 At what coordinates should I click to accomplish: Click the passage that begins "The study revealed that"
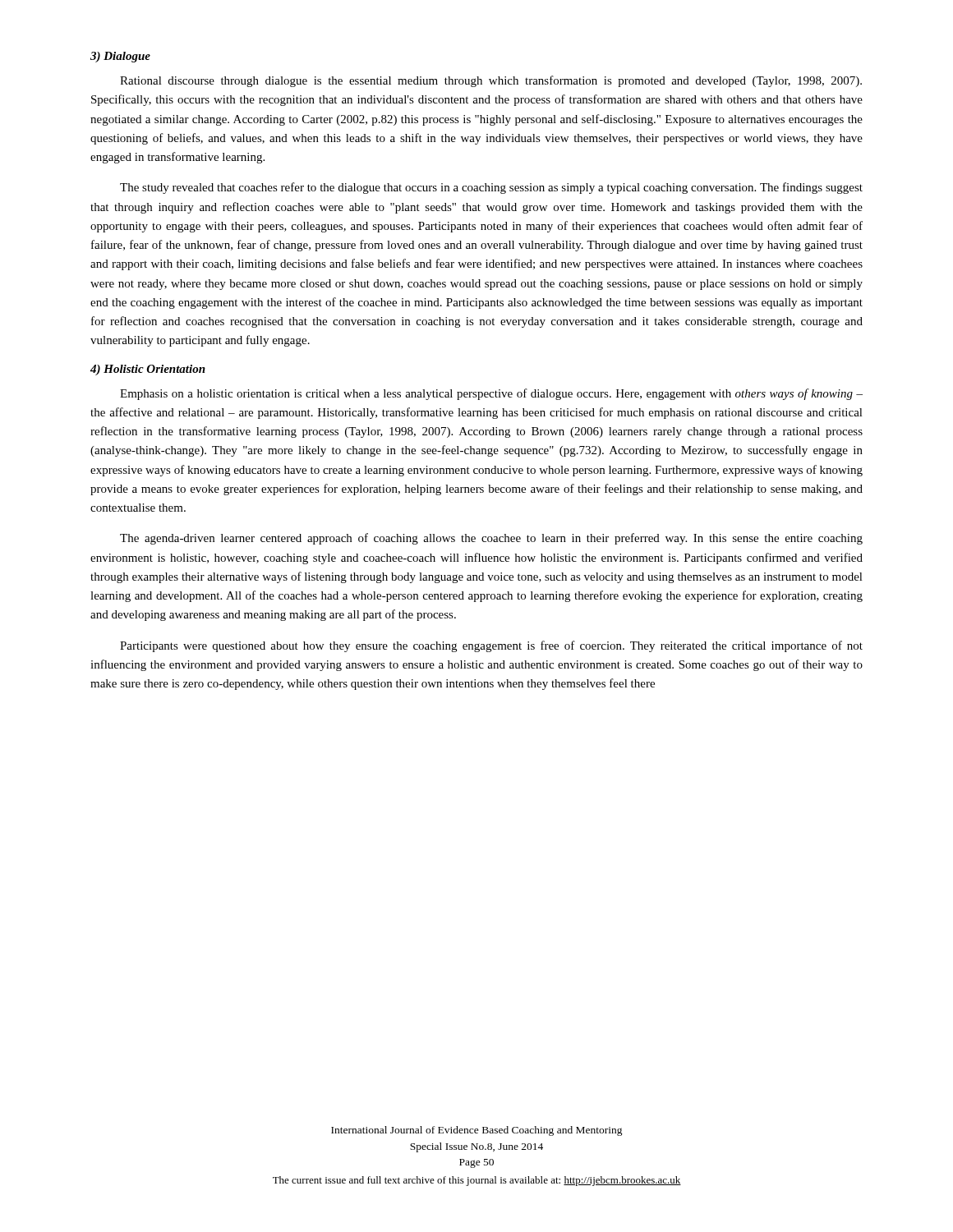pyautogui.click(x=476, y=264)
